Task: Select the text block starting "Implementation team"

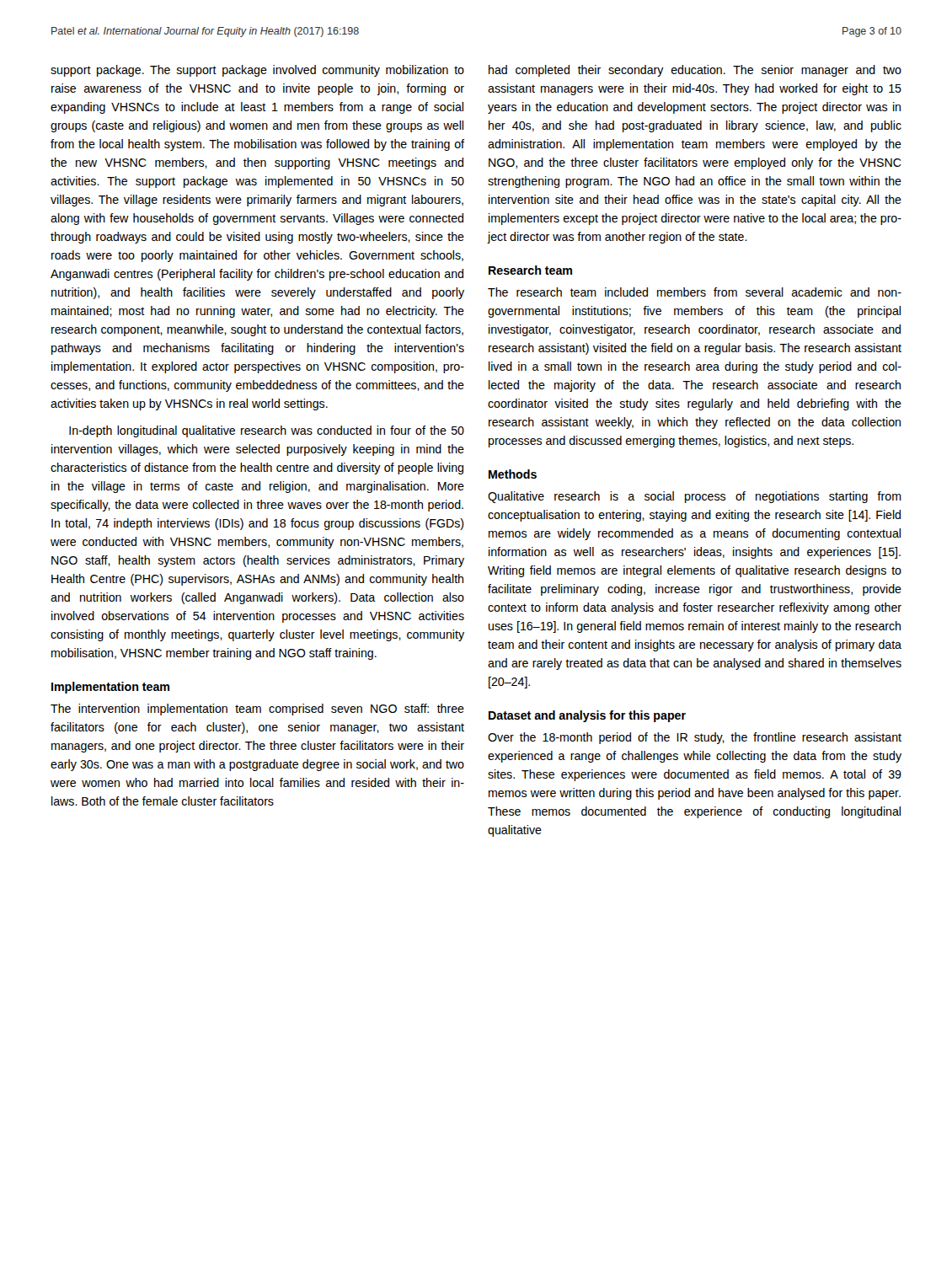Action: click(x=110, y=687)
